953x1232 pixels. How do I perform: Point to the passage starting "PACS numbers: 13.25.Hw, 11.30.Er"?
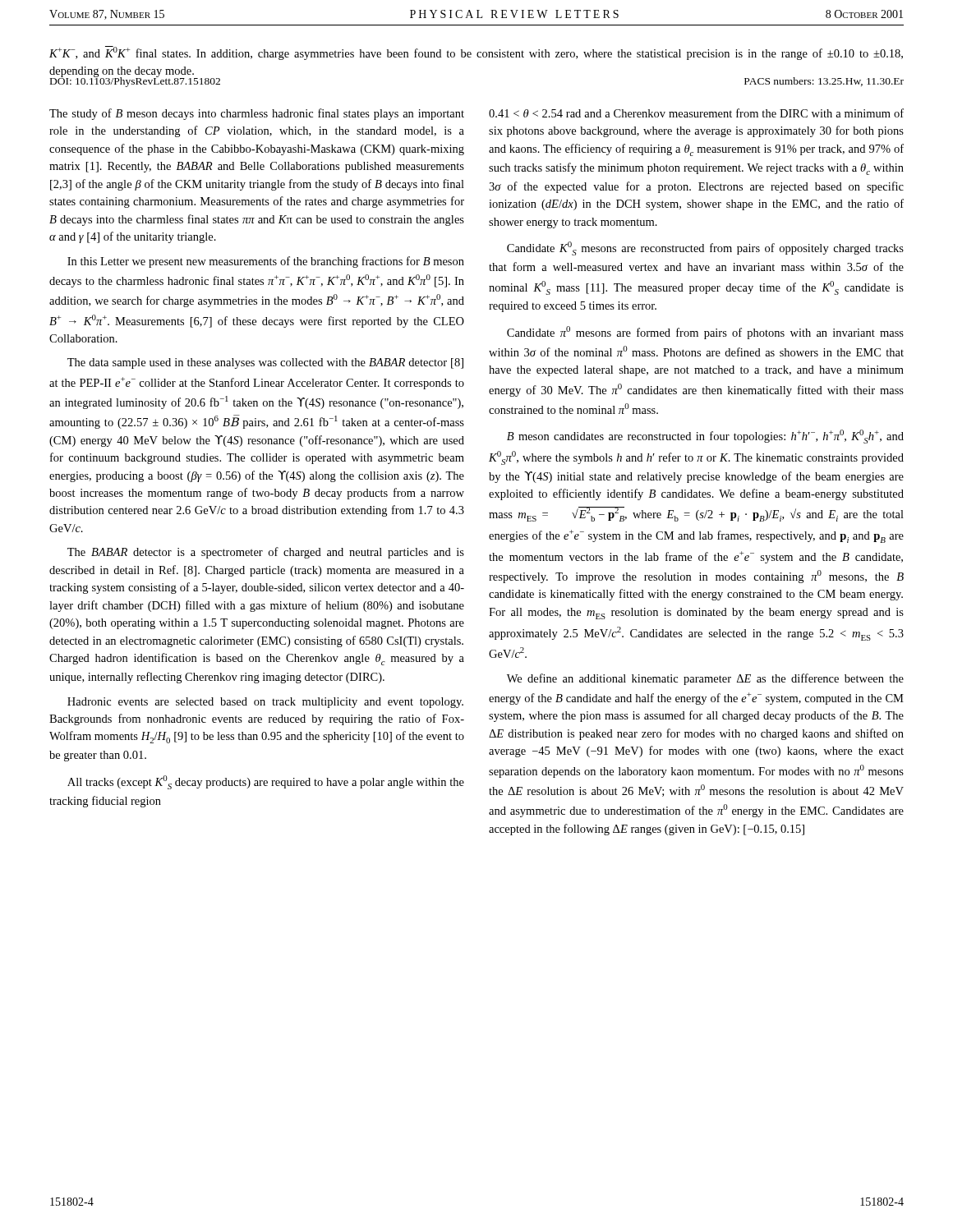[x=824, y=81]
